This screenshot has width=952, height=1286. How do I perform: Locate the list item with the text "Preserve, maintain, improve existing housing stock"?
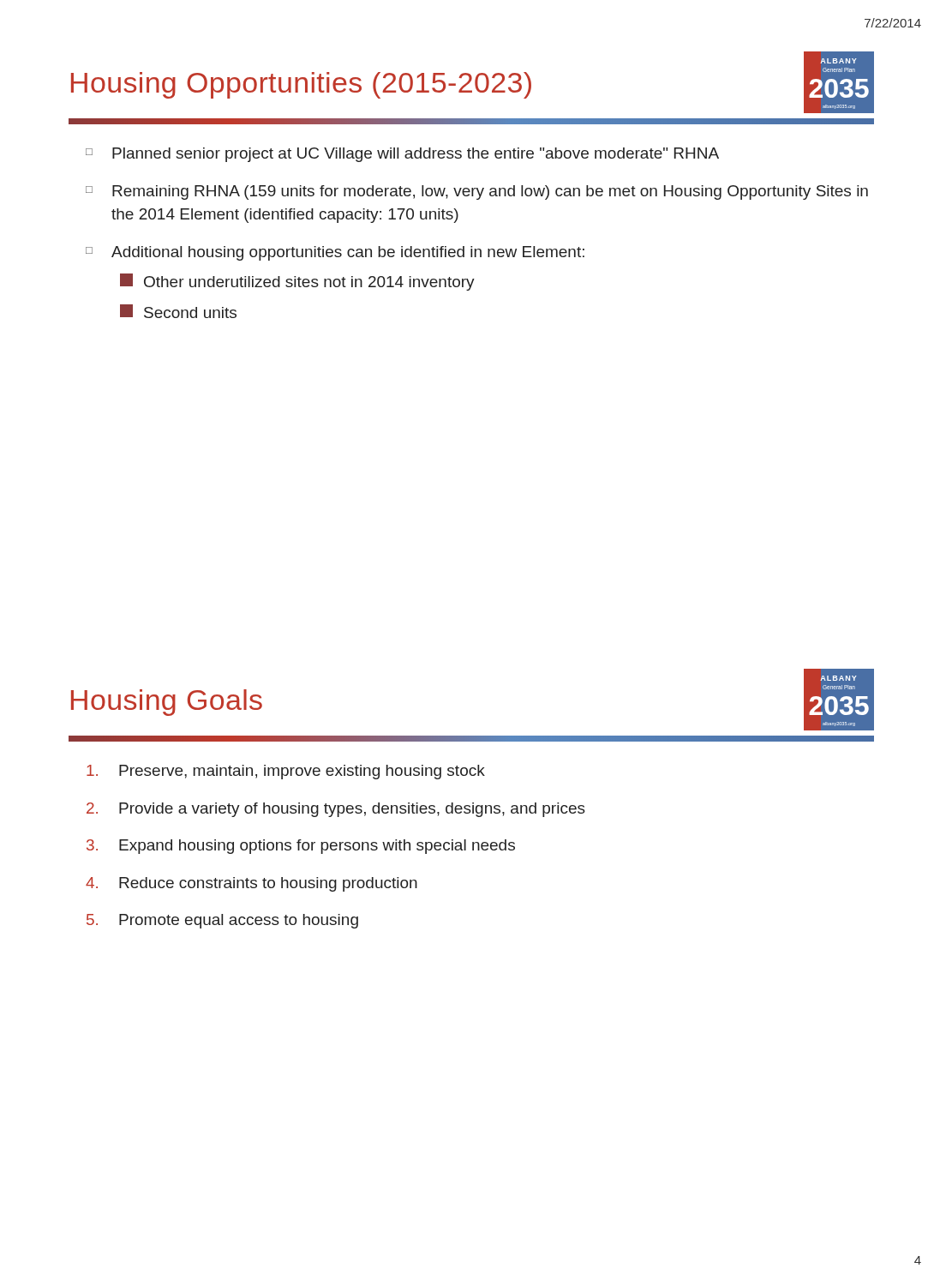pyautogui.click(x=285, y=771)
